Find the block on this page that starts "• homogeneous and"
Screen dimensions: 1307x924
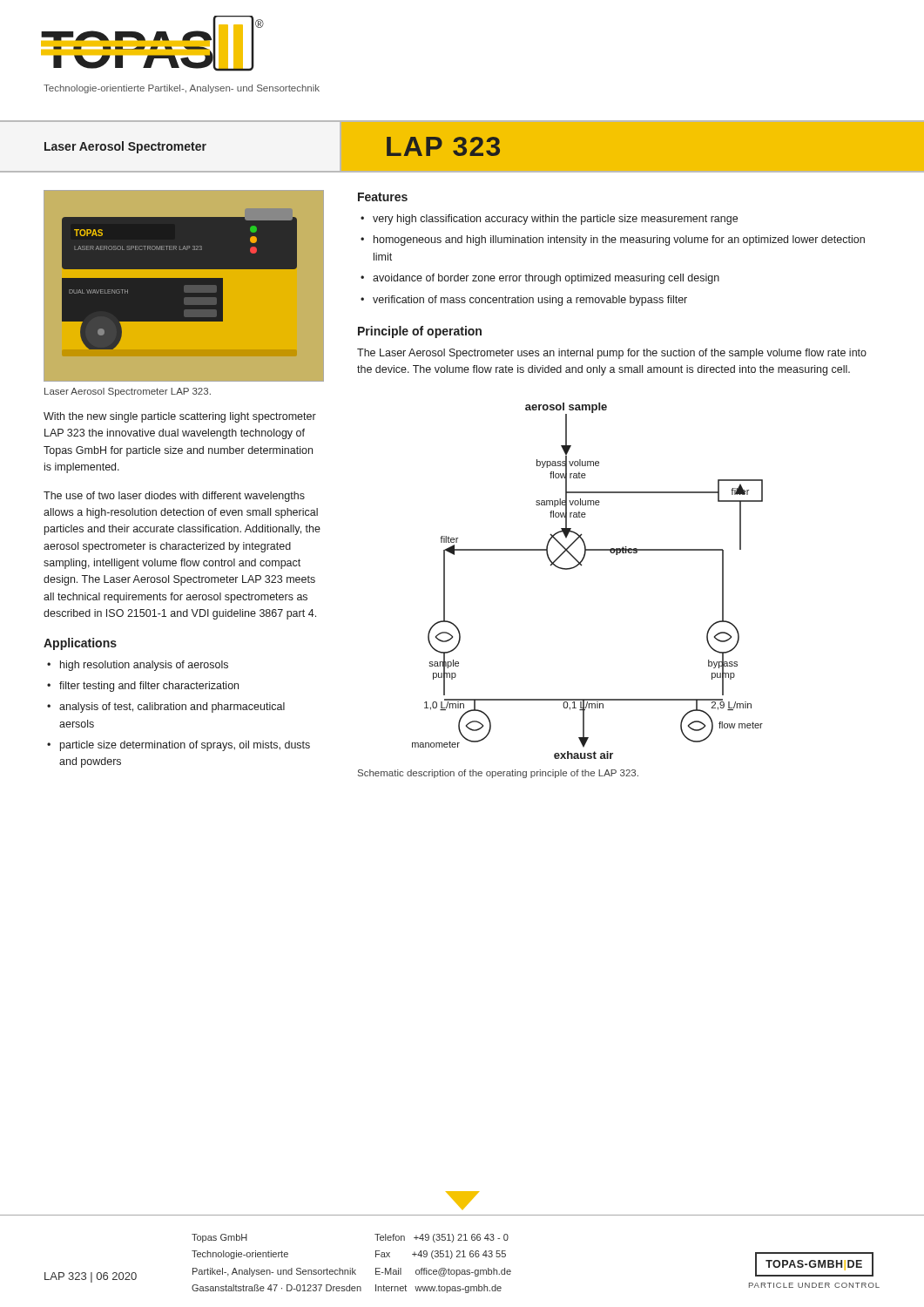(x=613, y=248)
